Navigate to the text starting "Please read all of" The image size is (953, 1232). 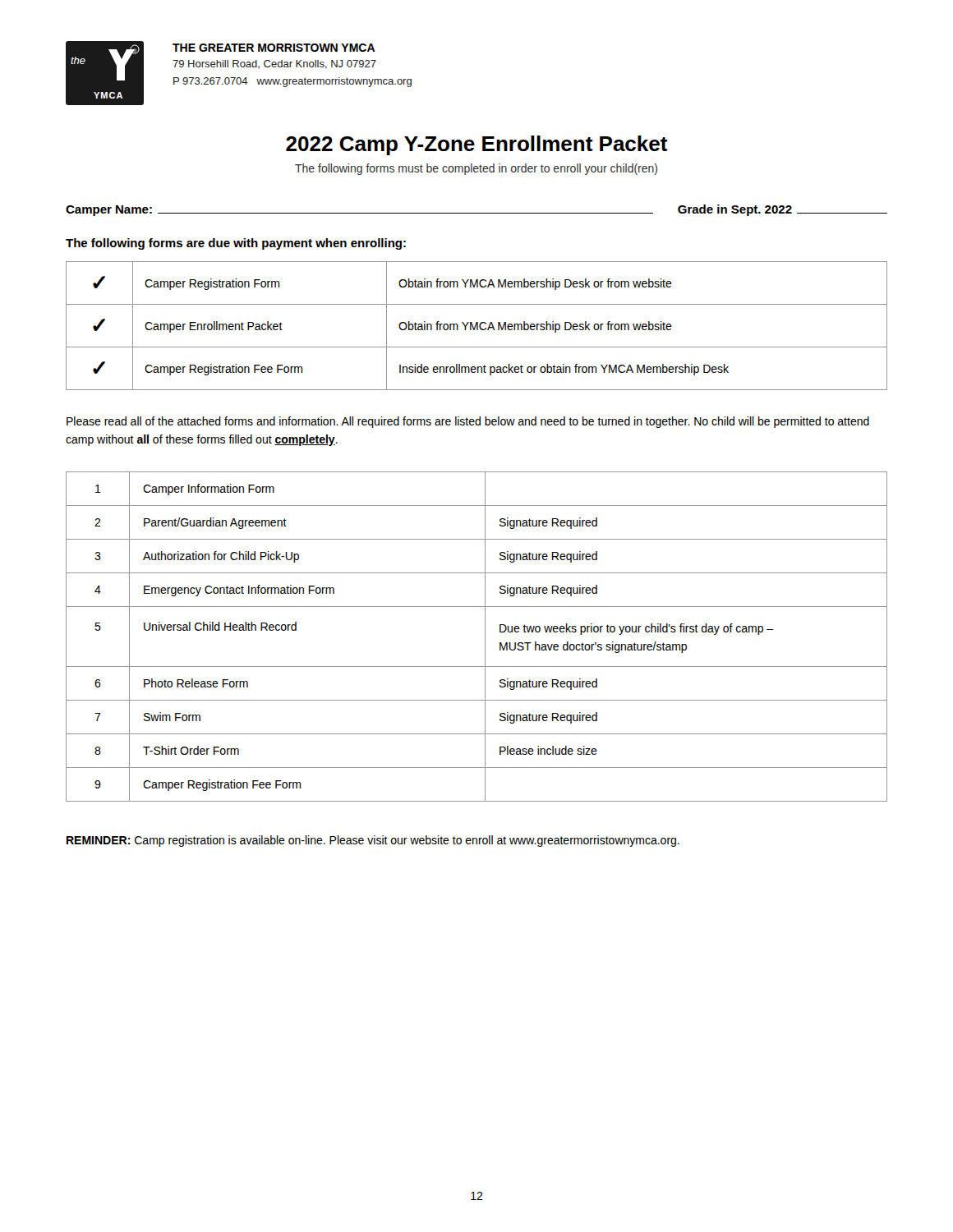pyautogui.click(x=468, y=430)
